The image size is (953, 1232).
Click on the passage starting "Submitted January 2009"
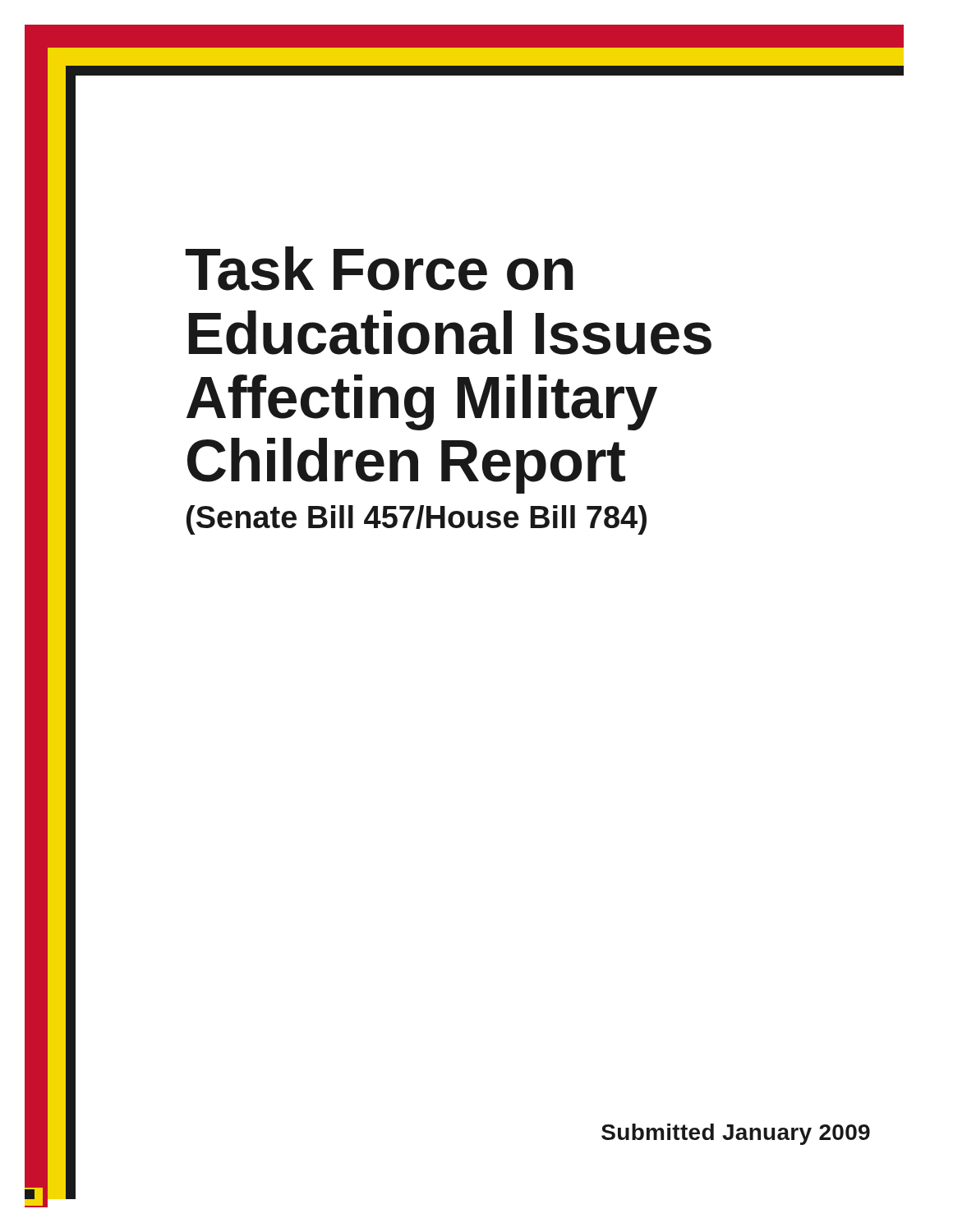[736, 1132]
